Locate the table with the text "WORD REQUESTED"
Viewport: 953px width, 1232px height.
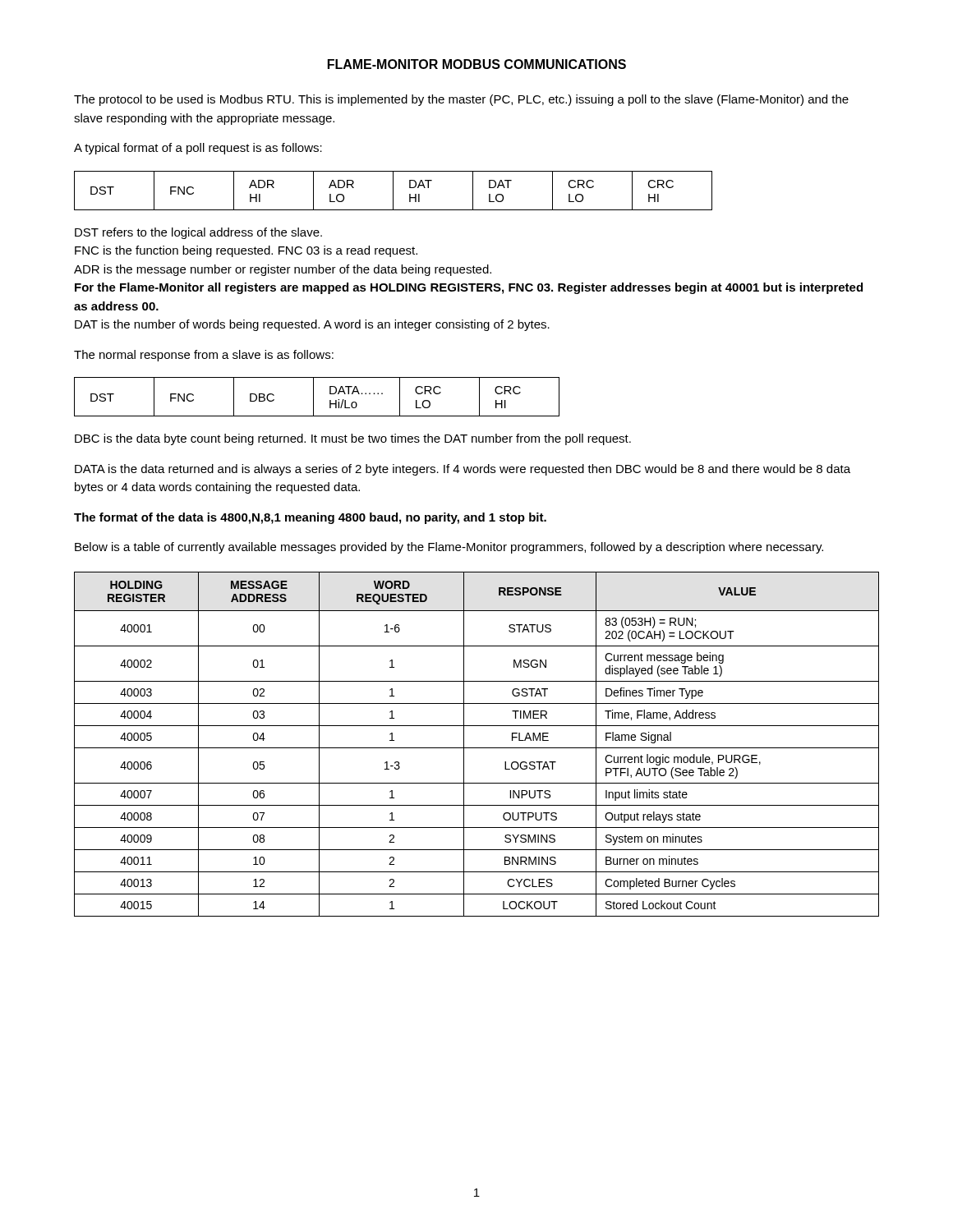tap(476, 744)
